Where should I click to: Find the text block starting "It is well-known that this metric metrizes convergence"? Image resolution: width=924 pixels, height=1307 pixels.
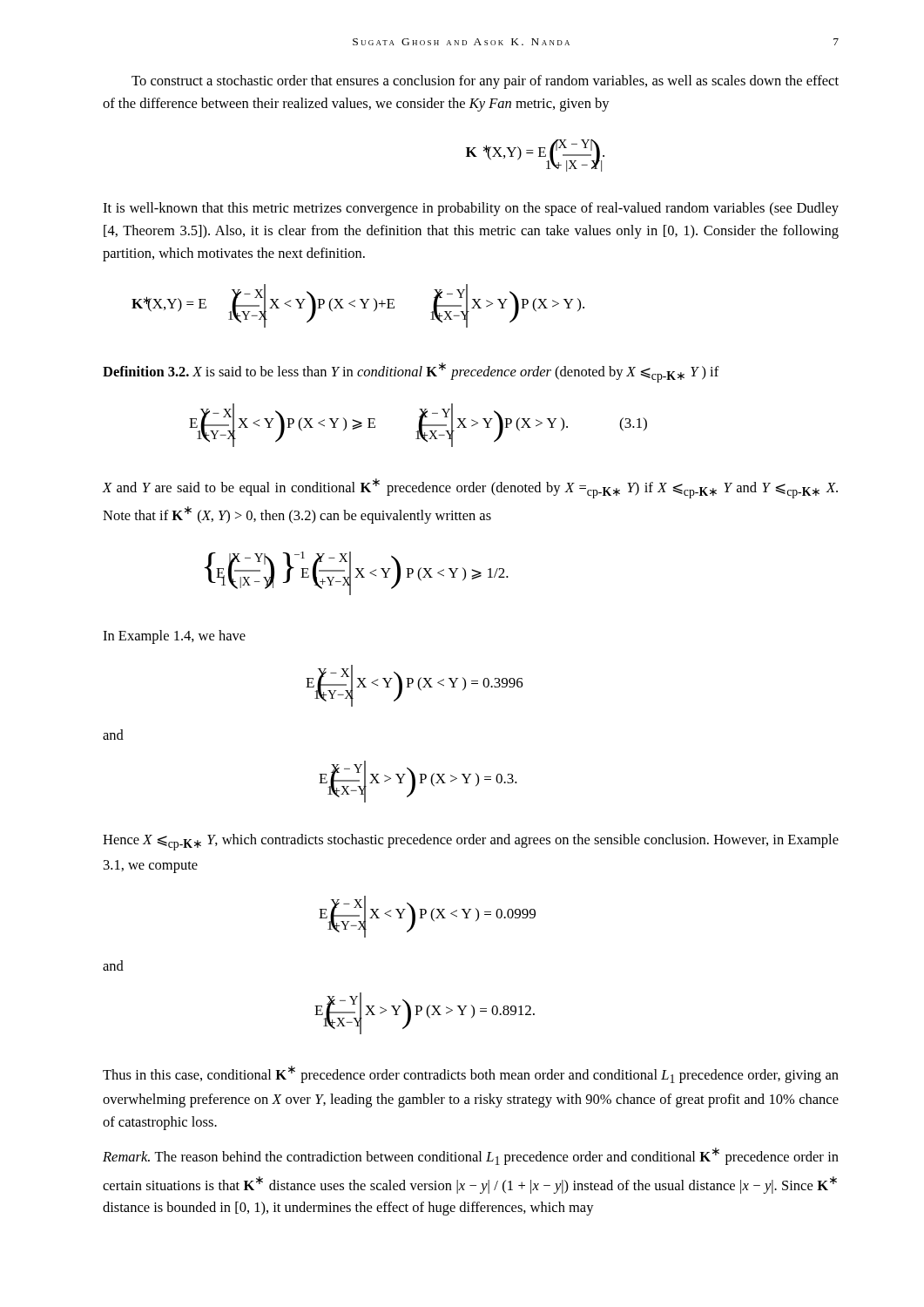click(471, 231)
